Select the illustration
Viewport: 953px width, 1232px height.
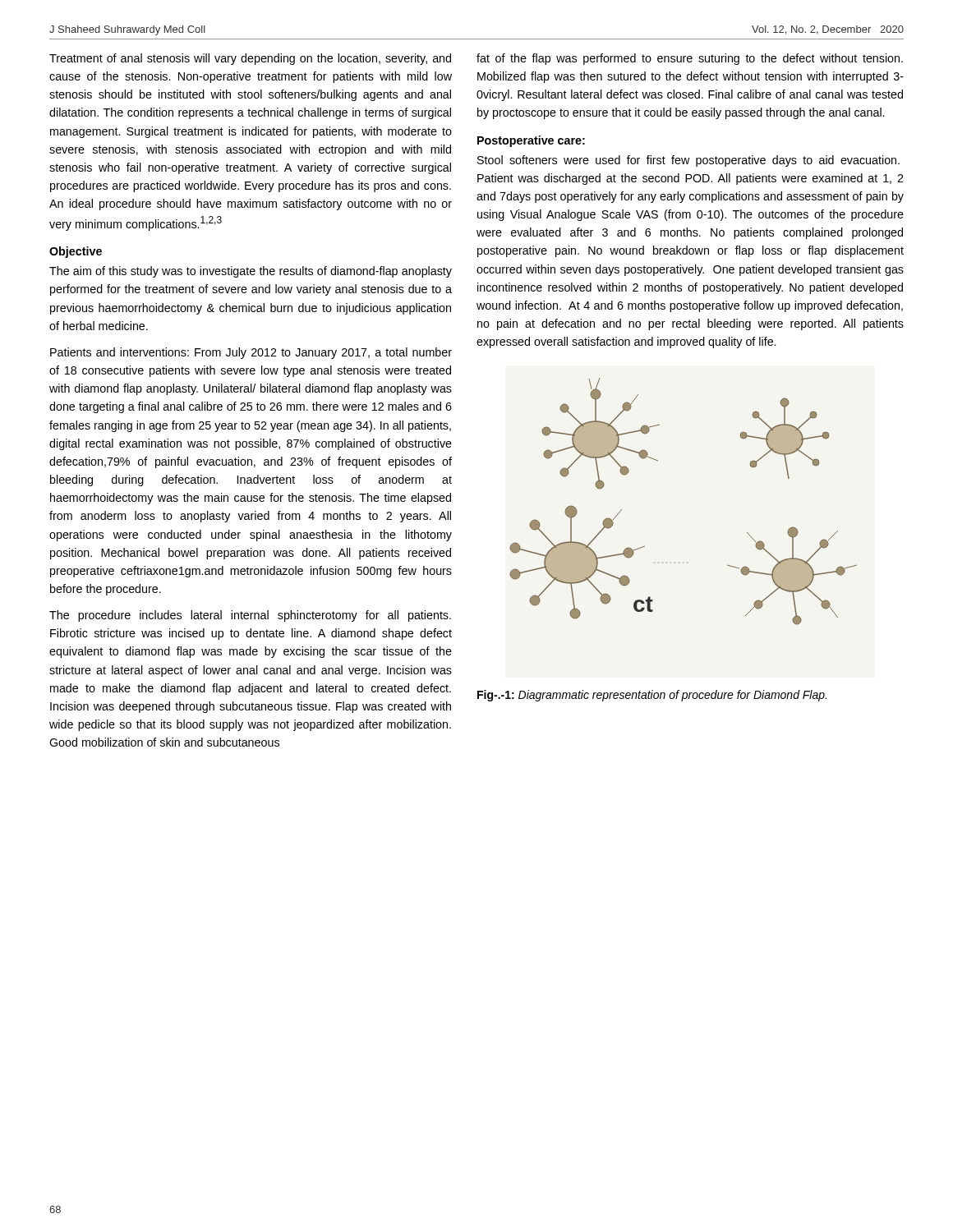690,535
